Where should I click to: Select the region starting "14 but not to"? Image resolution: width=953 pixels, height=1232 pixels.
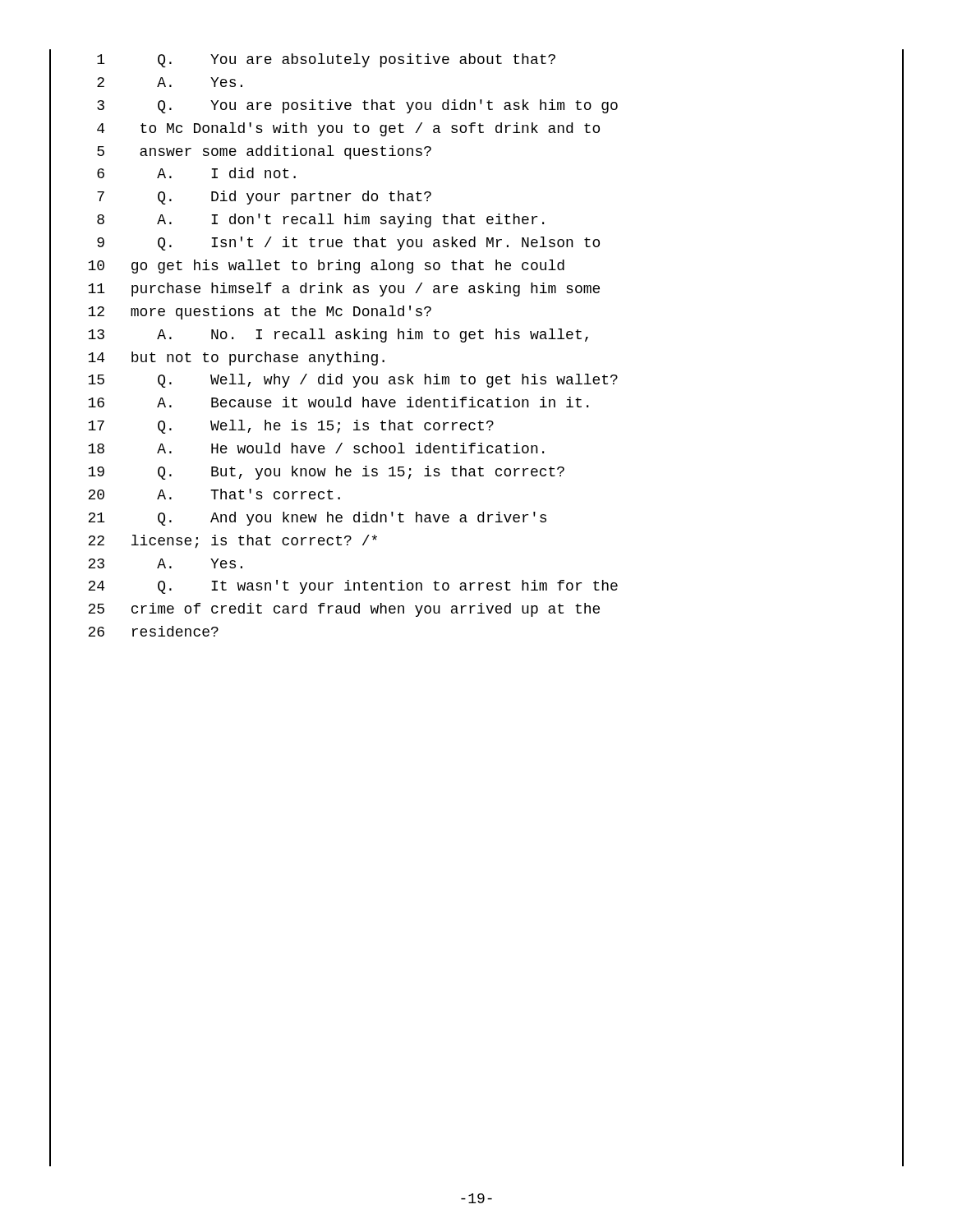click(x=236, y=359)
